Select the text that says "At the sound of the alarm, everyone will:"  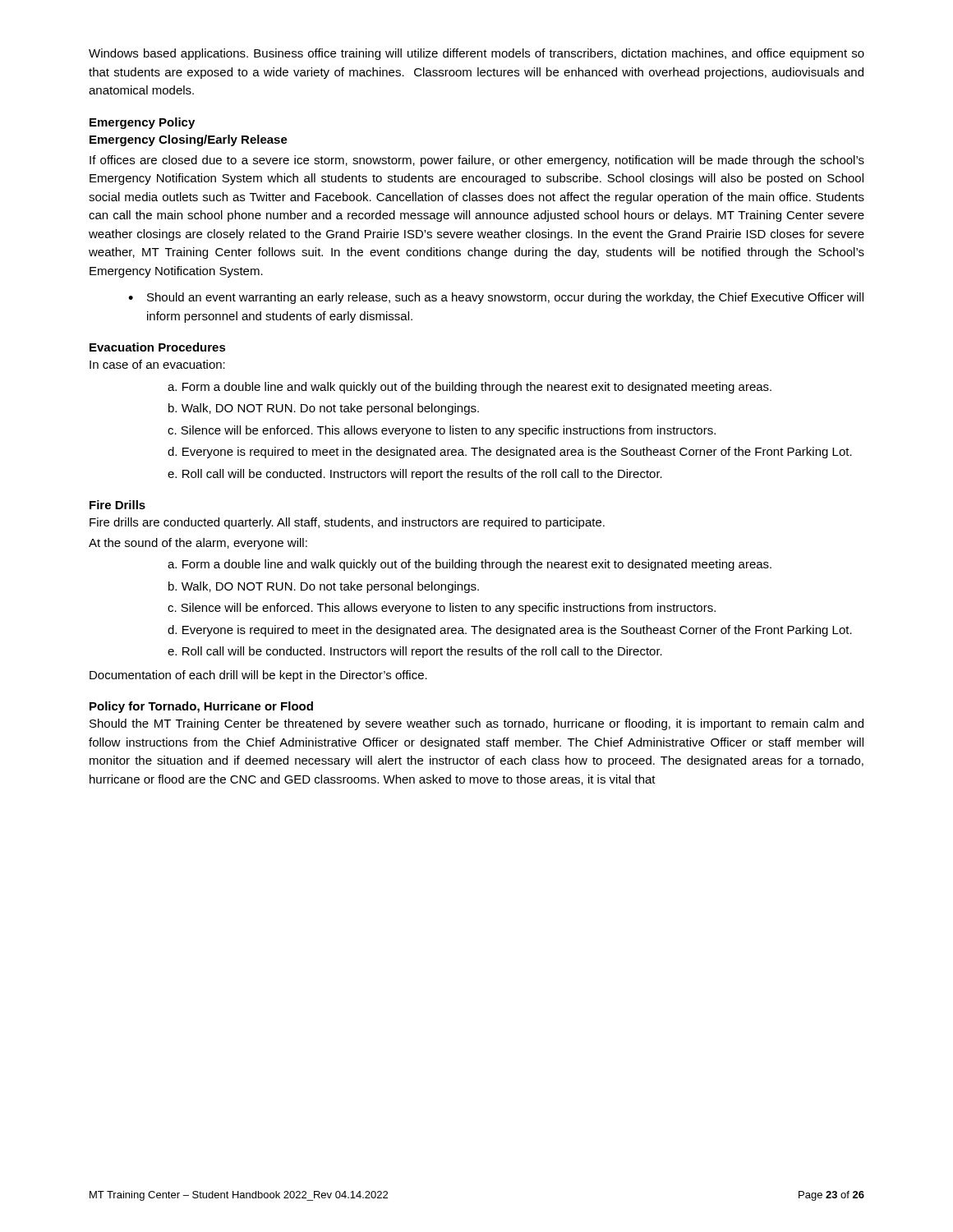(198, 542)
